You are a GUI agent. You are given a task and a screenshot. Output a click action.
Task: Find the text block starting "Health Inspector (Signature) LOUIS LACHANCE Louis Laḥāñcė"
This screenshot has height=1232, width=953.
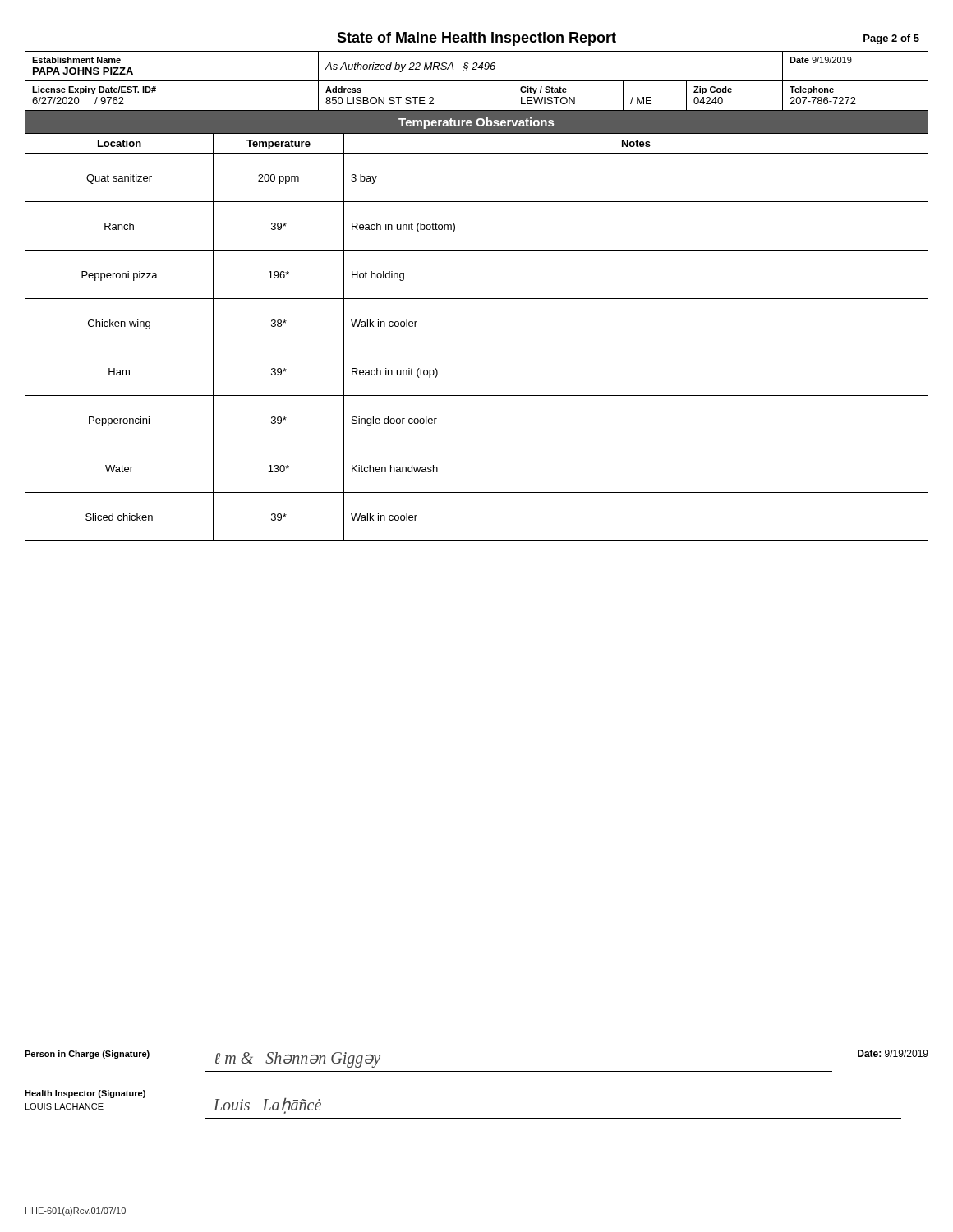[x=77, y=1103]
